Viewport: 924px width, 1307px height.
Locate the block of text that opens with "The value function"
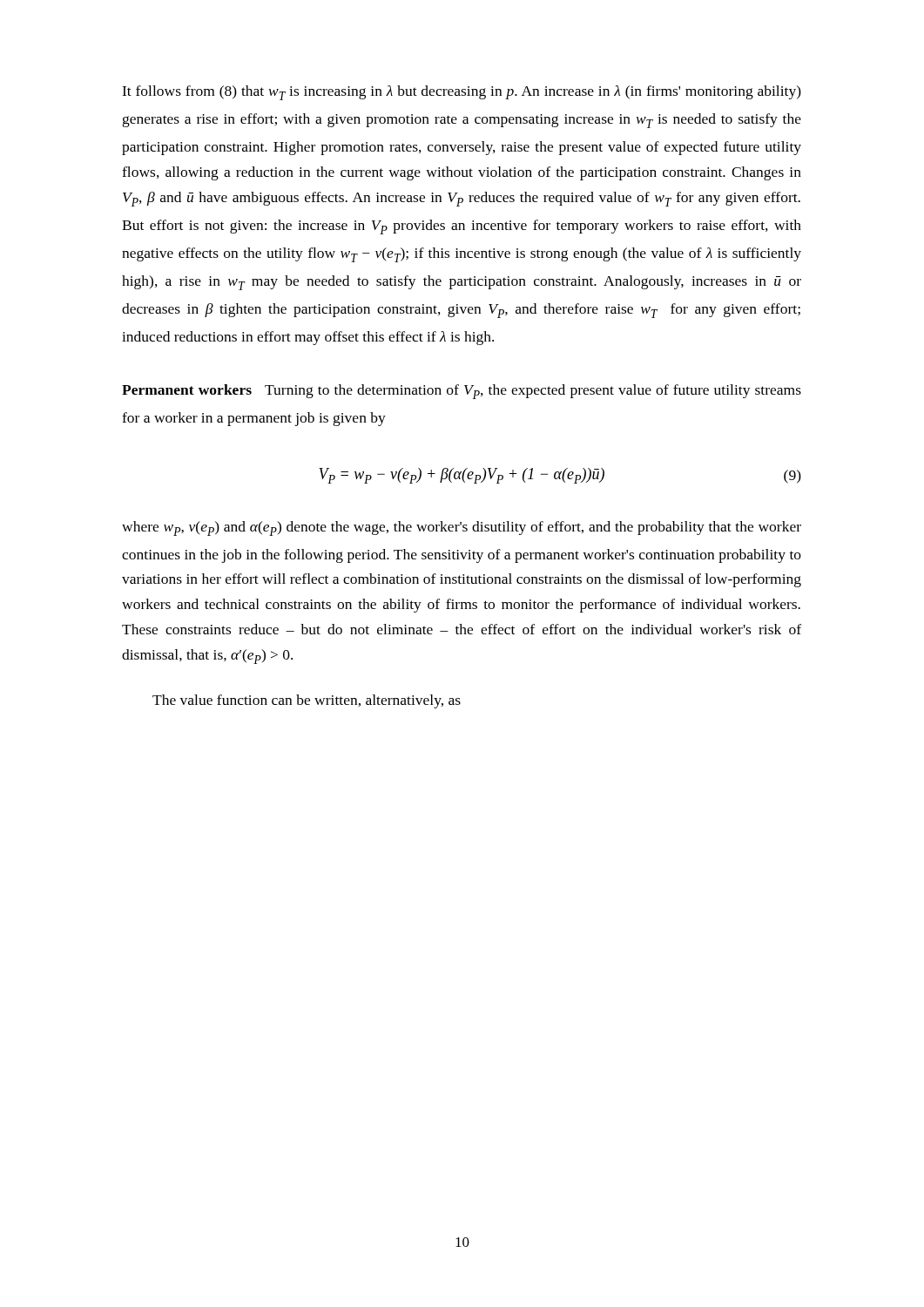307,700
